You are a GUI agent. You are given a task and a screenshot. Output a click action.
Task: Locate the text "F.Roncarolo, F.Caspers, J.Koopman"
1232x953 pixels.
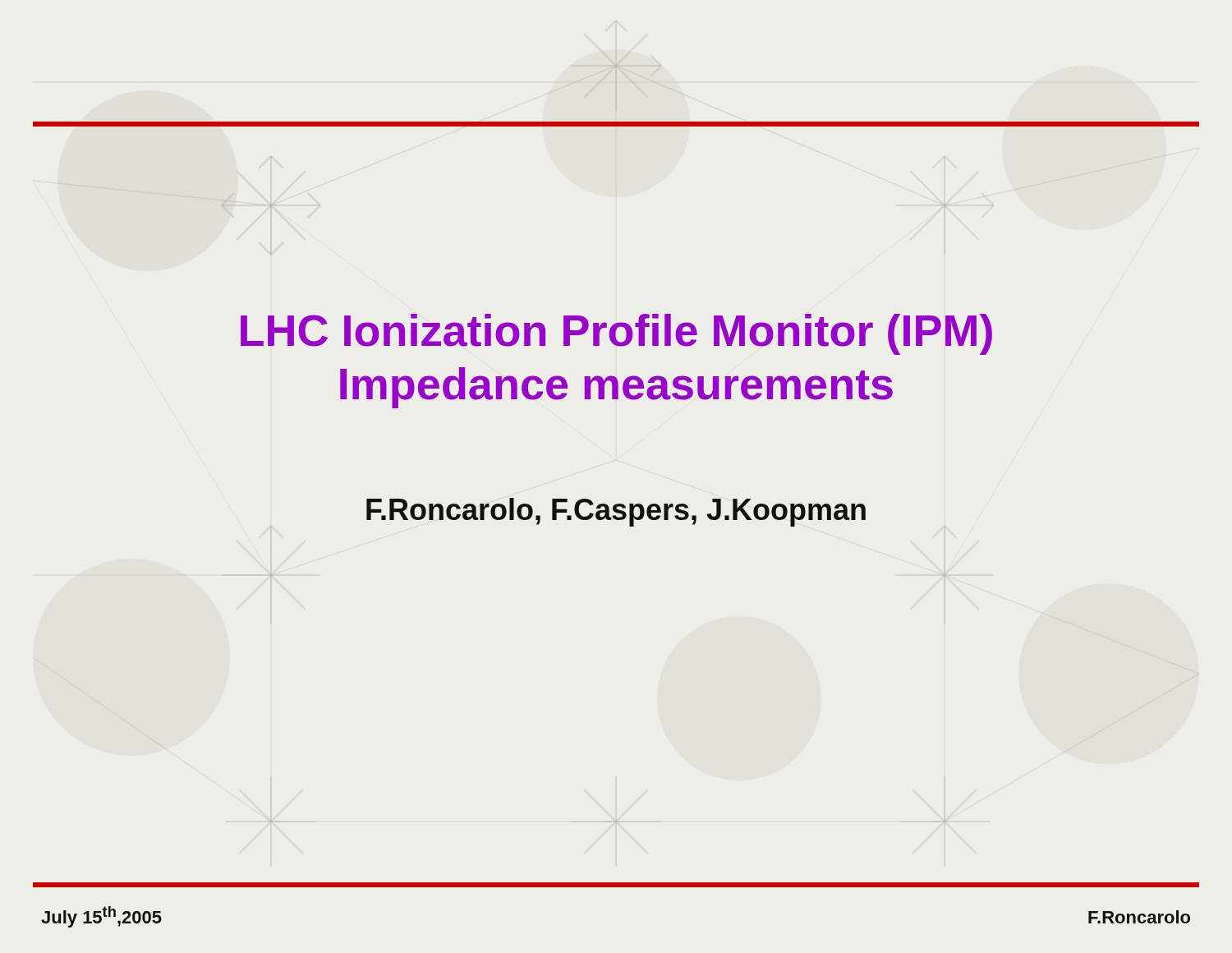(x=616, y=510)
